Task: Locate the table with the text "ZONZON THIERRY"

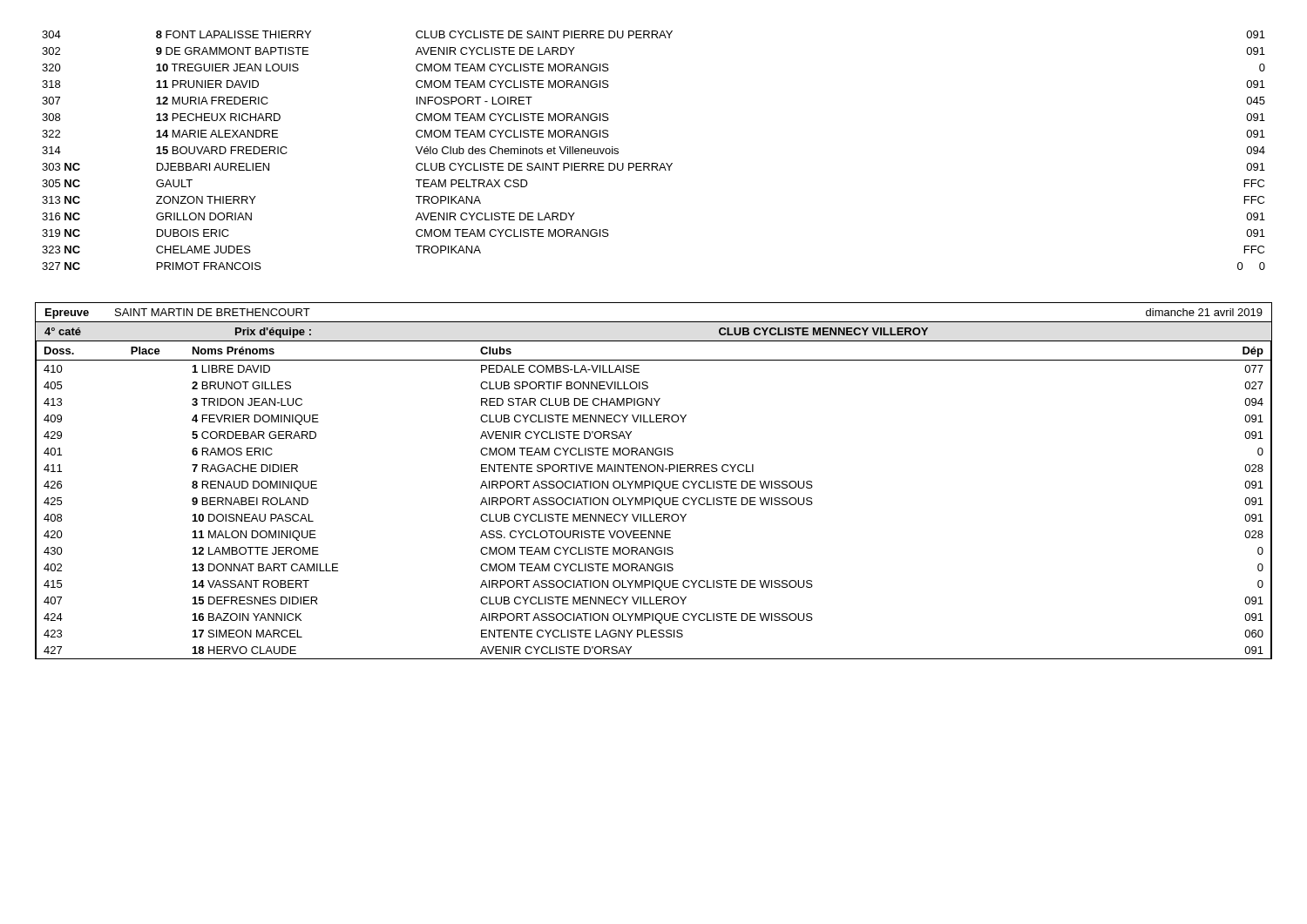Action: pyautogui.click(x=654, y=150)
